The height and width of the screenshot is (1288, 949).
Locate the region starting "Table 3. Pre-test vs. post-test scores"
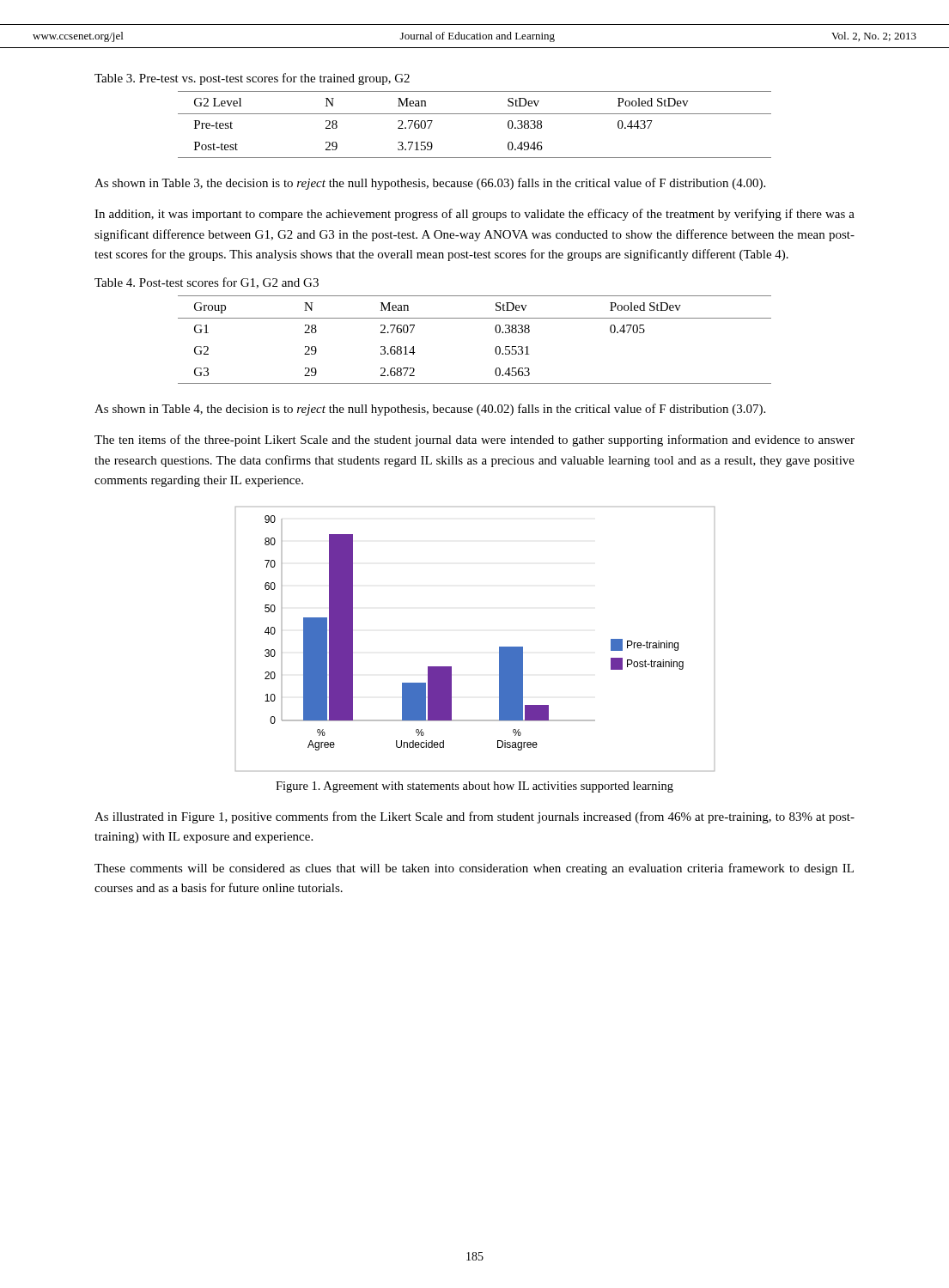[252, 78]
